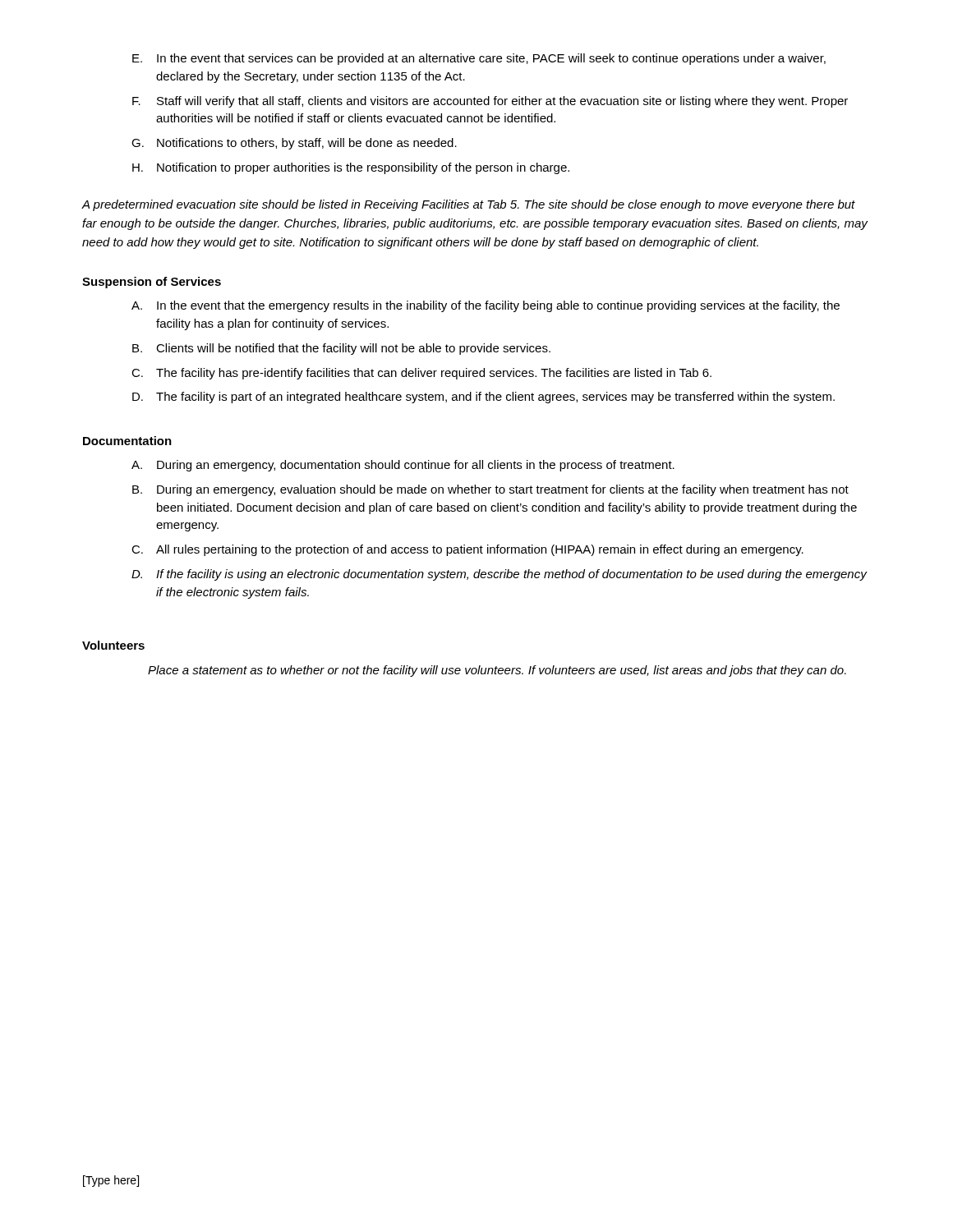Click the passage that begins "B. During an"
This screenshot has height=1232, width=953.
pos(501,507)
